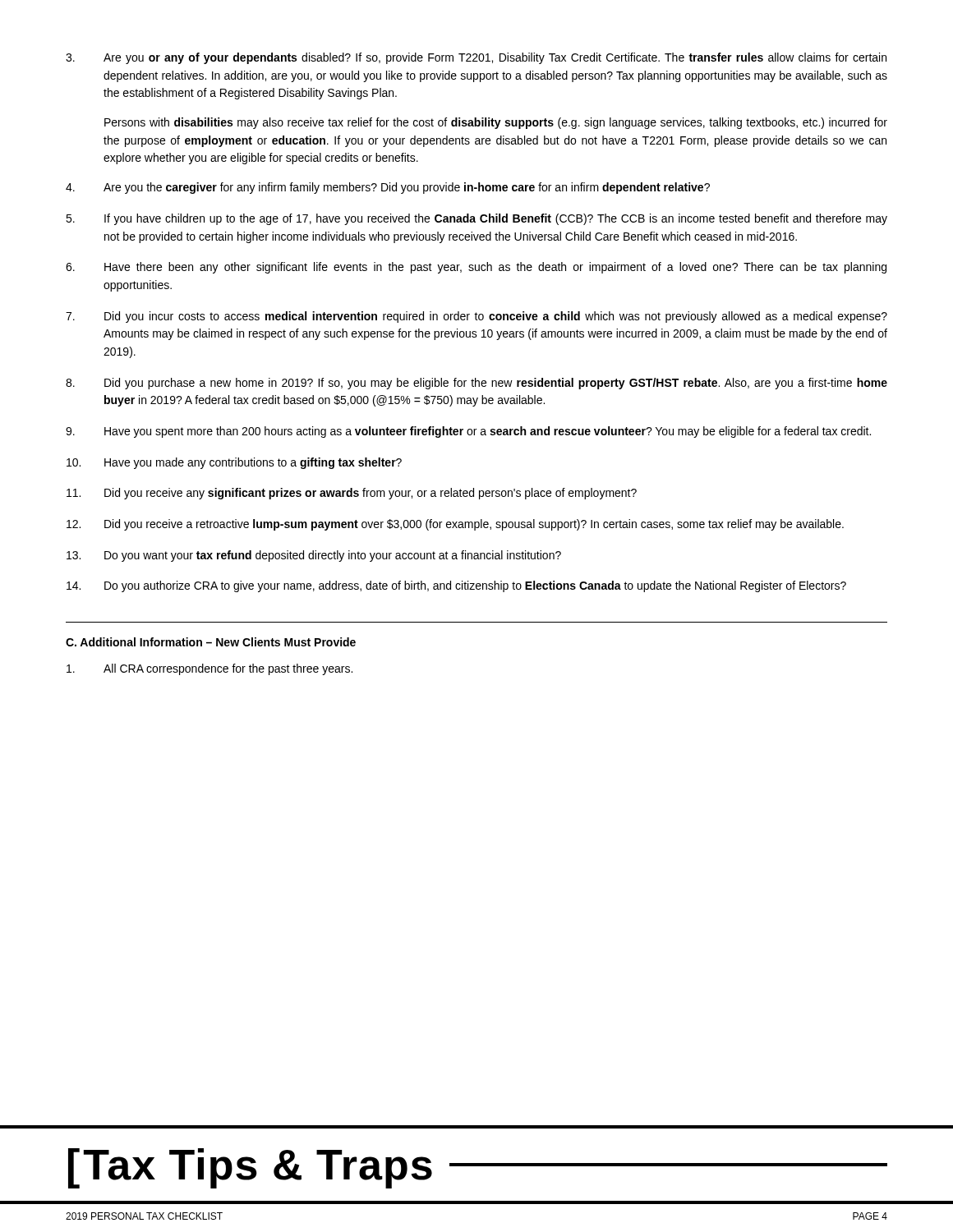Locate the list item that reads "7. Did you incur costs to"
Viewport: 953px width, 1232px height.
click(476, 334)
